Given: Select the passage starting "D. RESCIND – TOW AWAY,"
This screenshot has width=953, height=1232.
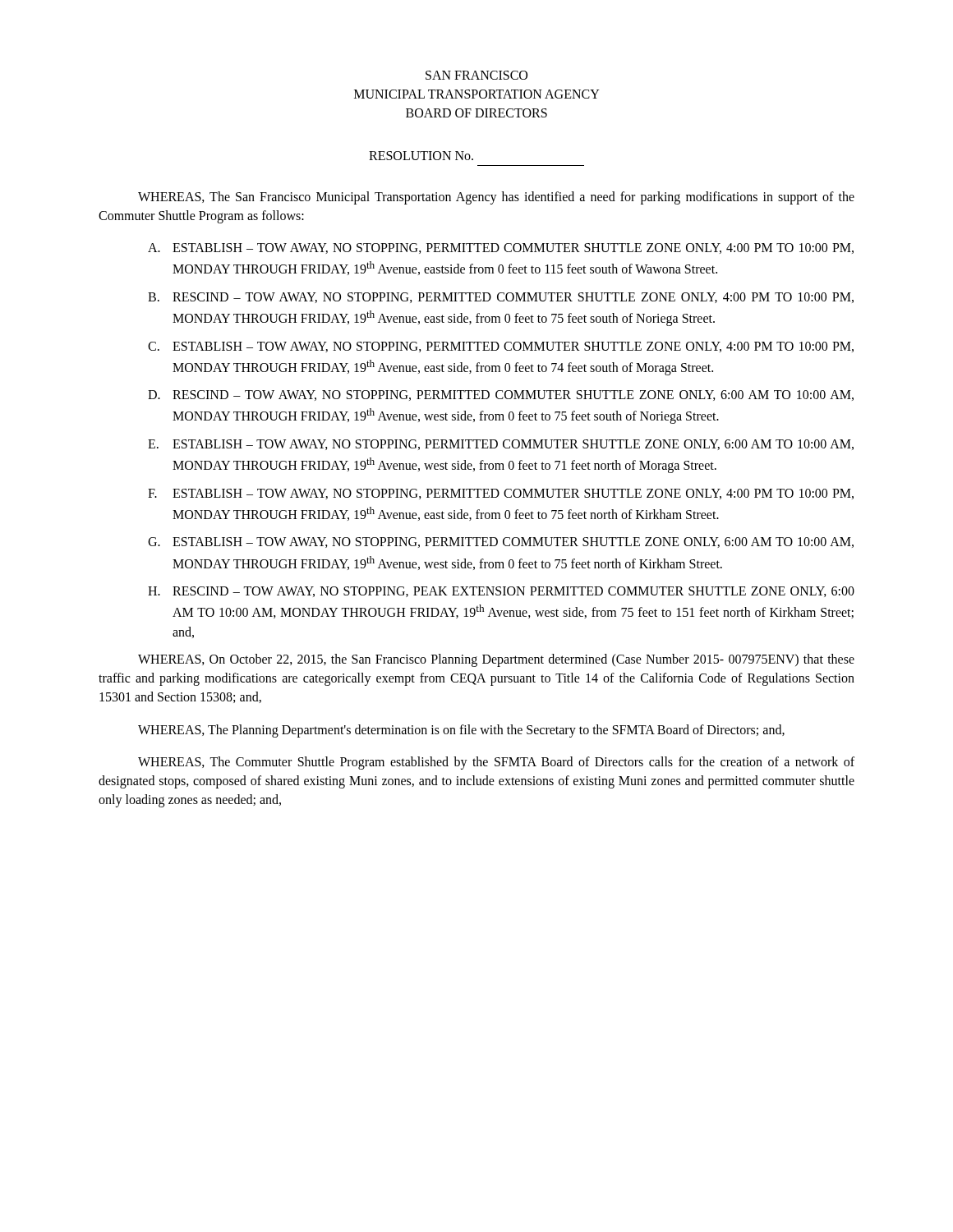Looking at the screenshot, I should tap(501, 406).
